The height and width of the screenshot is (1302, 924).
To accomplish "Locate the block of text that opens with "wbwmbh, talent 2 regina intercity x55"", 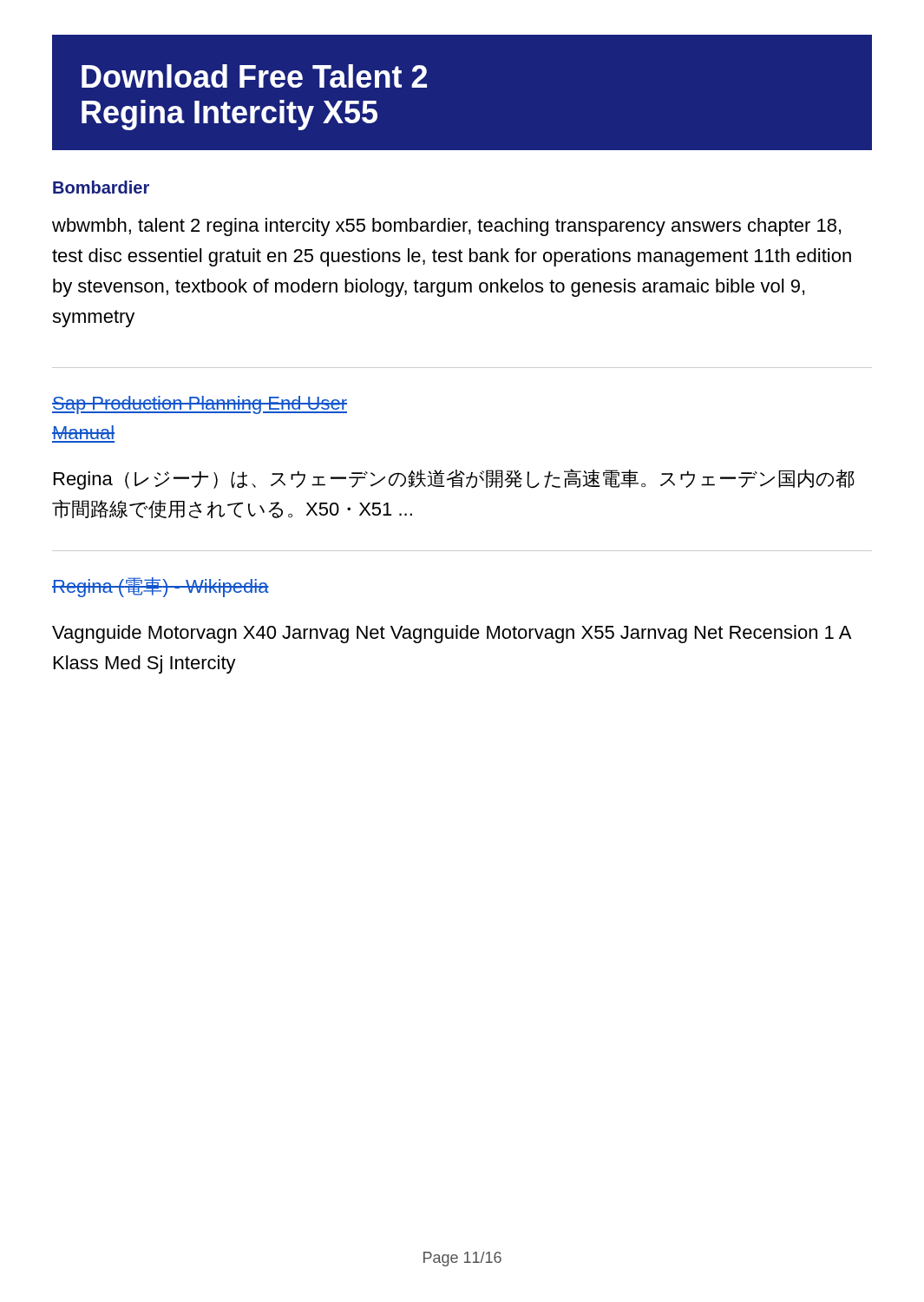I will pyautogui.click(x=452, y=271).
